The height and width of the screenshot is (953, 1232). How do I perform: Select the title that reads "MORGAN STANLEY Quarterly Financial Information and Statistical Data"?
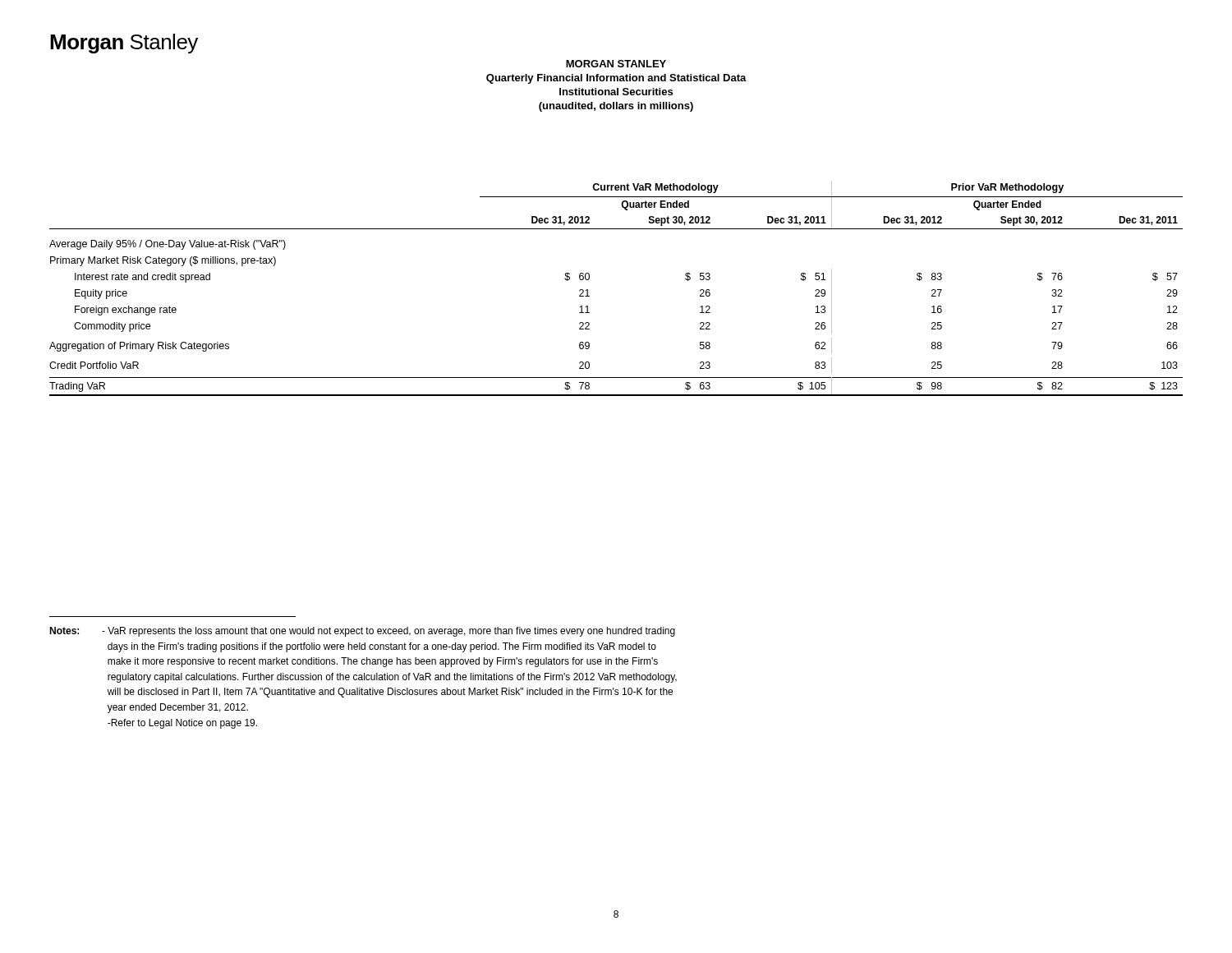pyautogui.click(x=616, y=85)
